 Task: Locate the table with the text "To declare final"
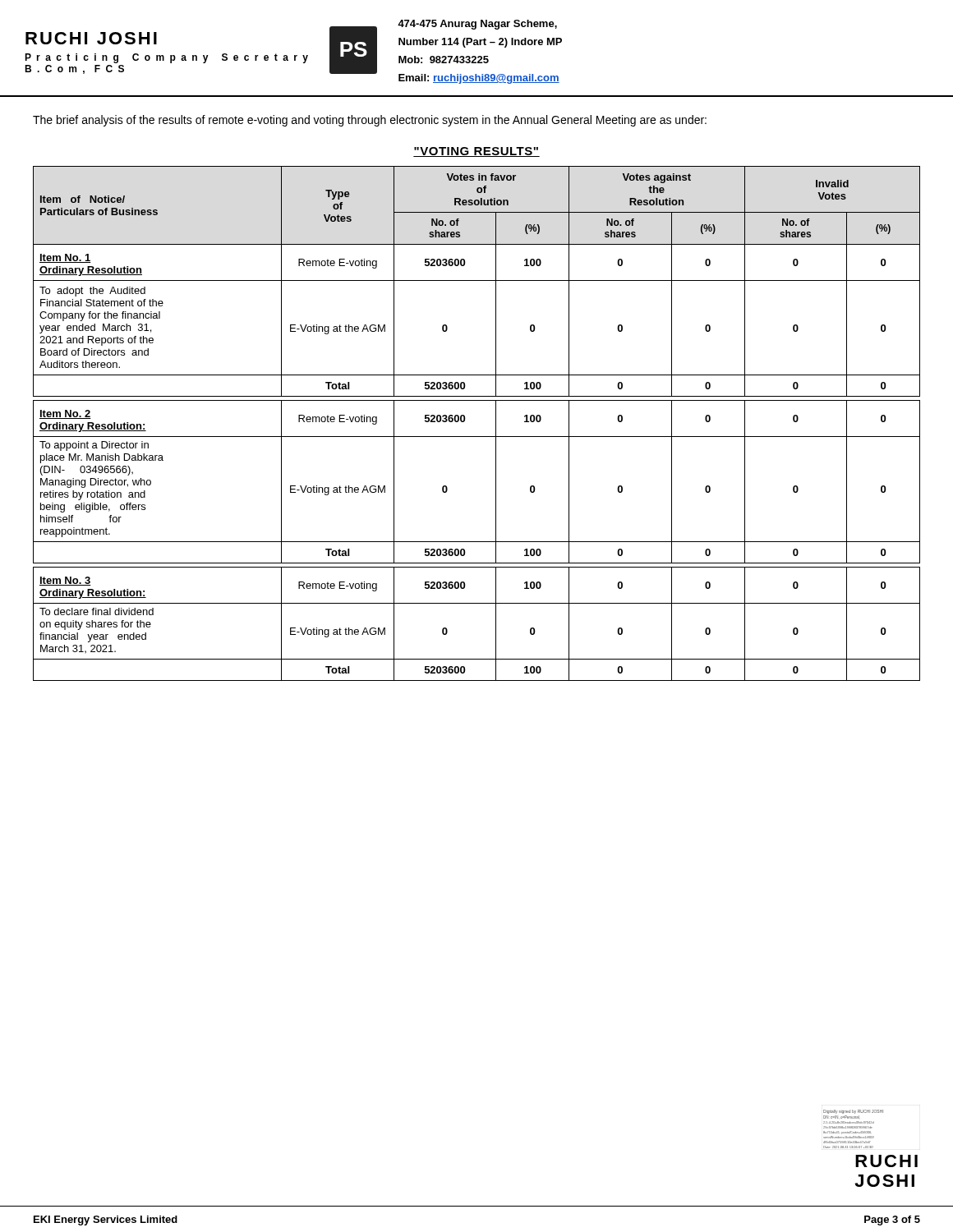click(x=476, y=424)
